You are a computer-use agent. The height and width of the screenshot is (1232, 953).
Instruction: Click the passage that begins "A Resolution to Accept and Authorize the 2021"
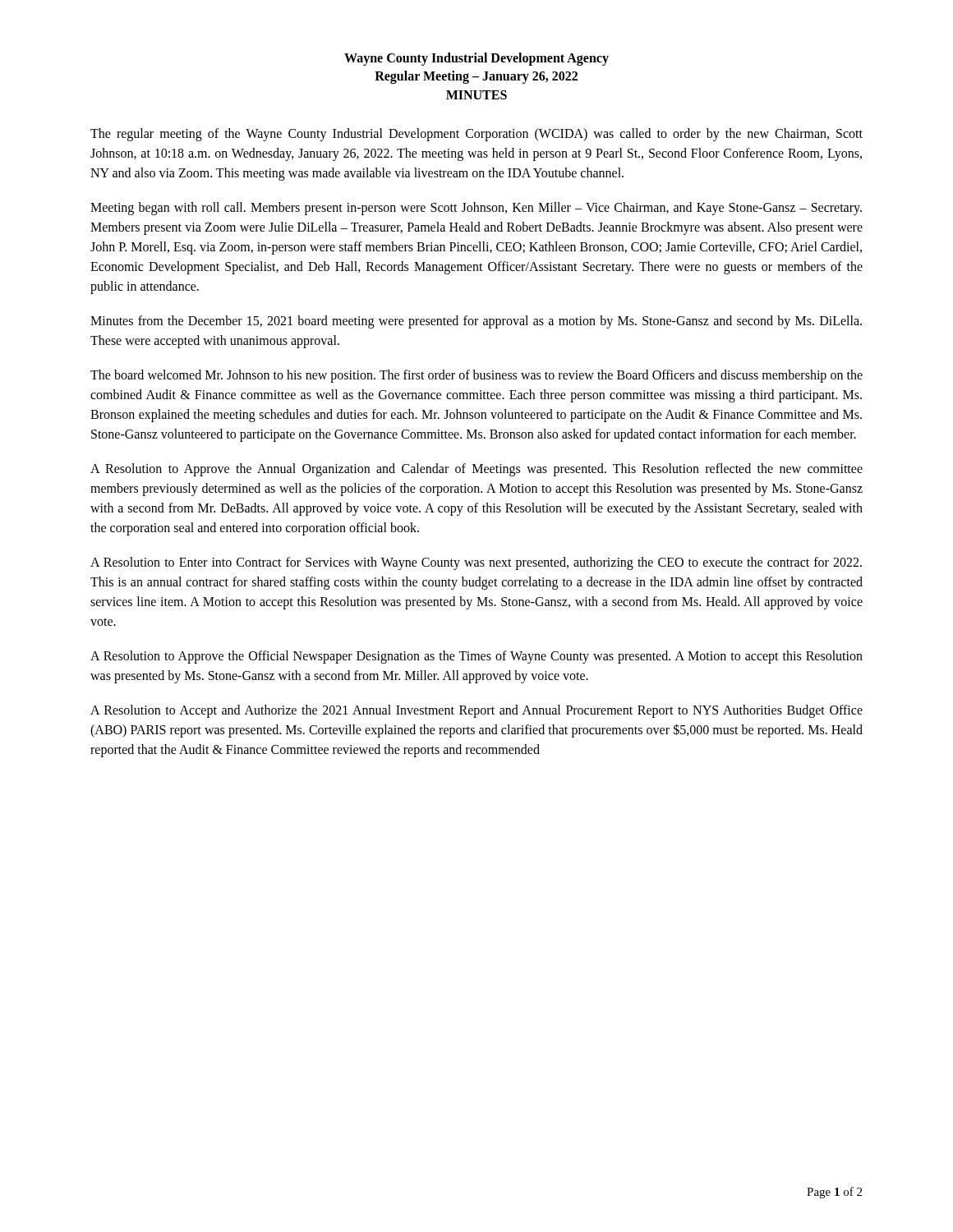coord(476,730)
